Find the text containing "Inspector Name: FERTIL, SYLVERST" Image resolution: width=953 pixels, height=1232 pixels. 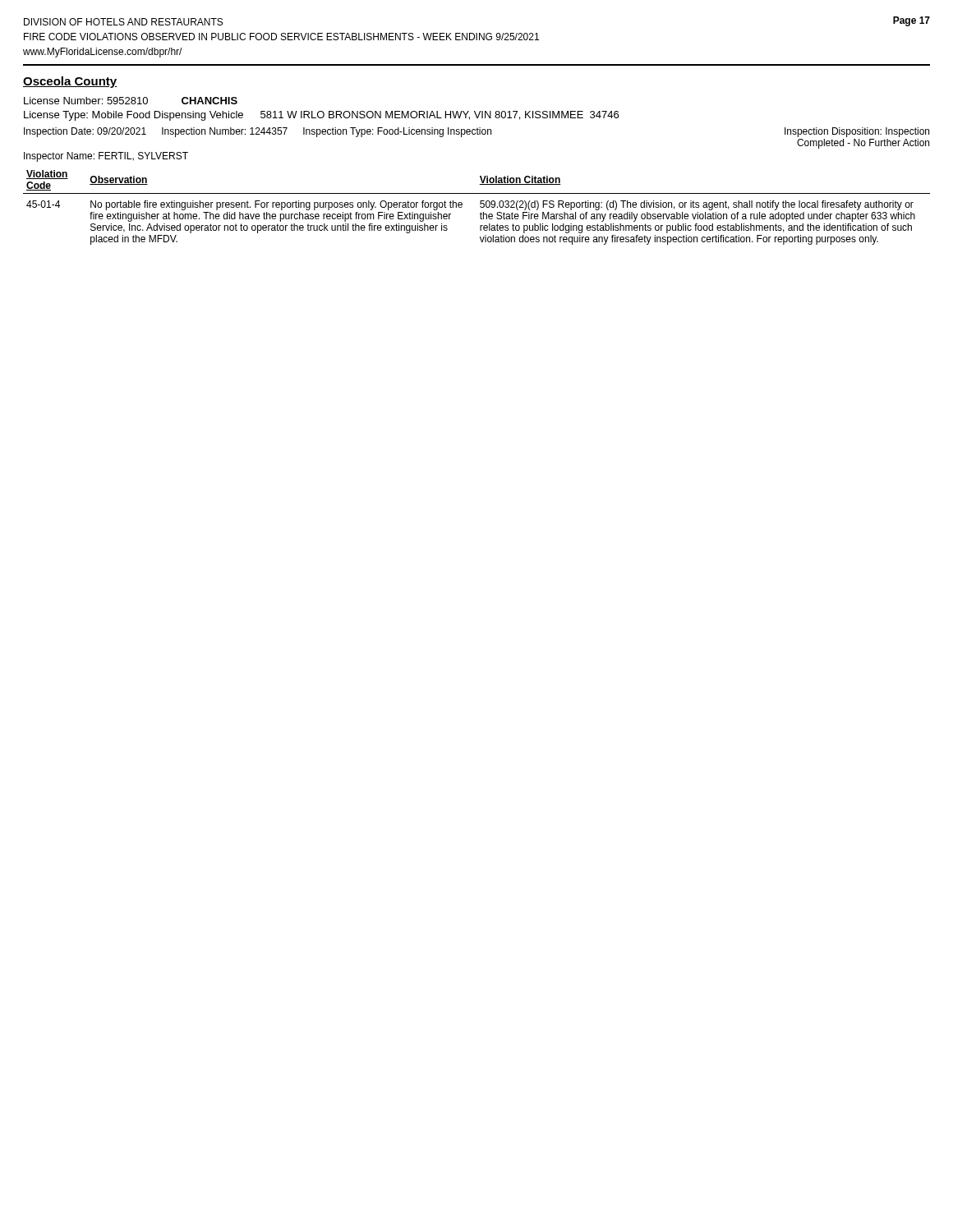tap(106, 156)
